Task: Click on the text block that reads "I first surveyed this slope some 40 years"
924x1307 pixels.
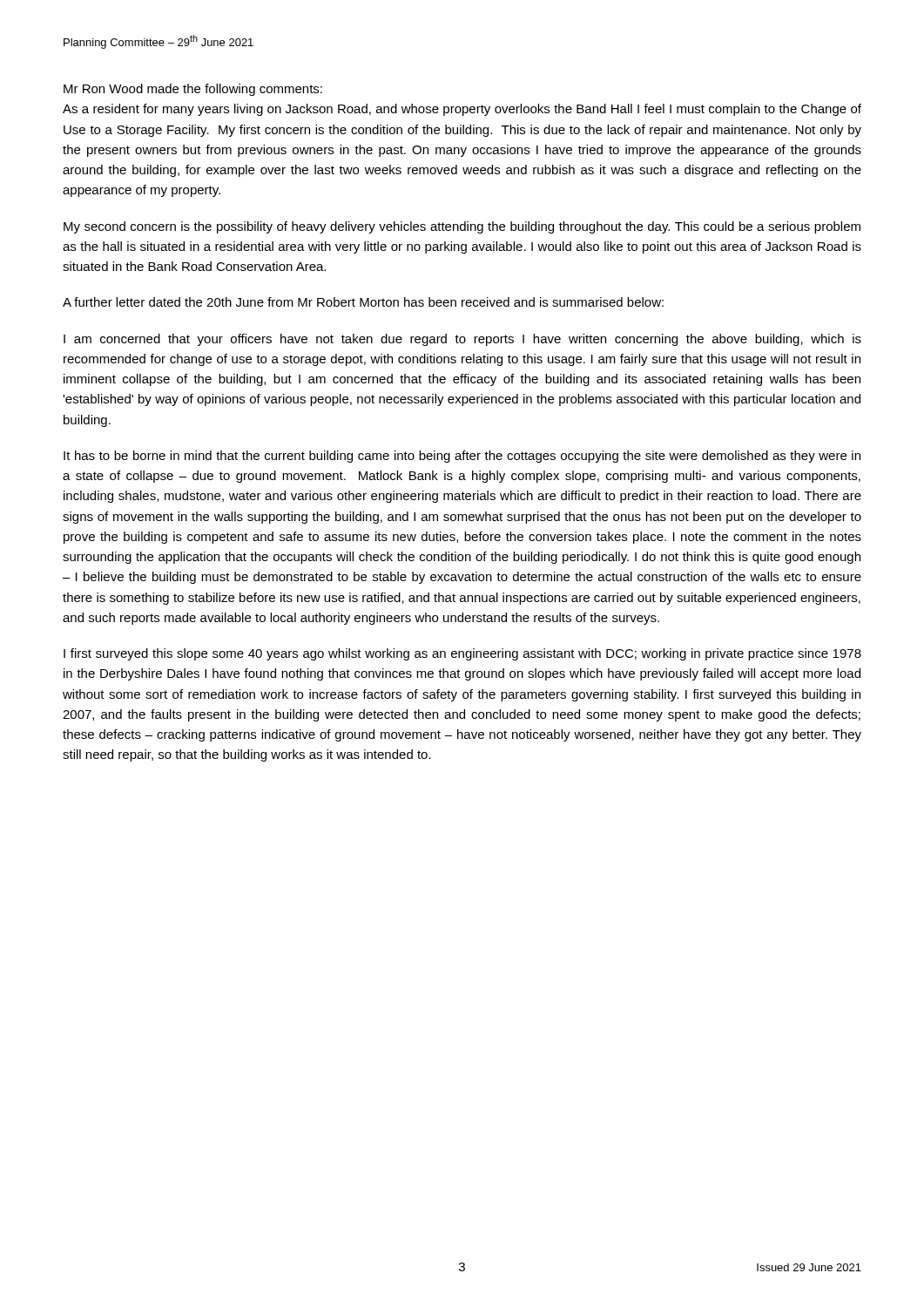Action: click(462, 704)
